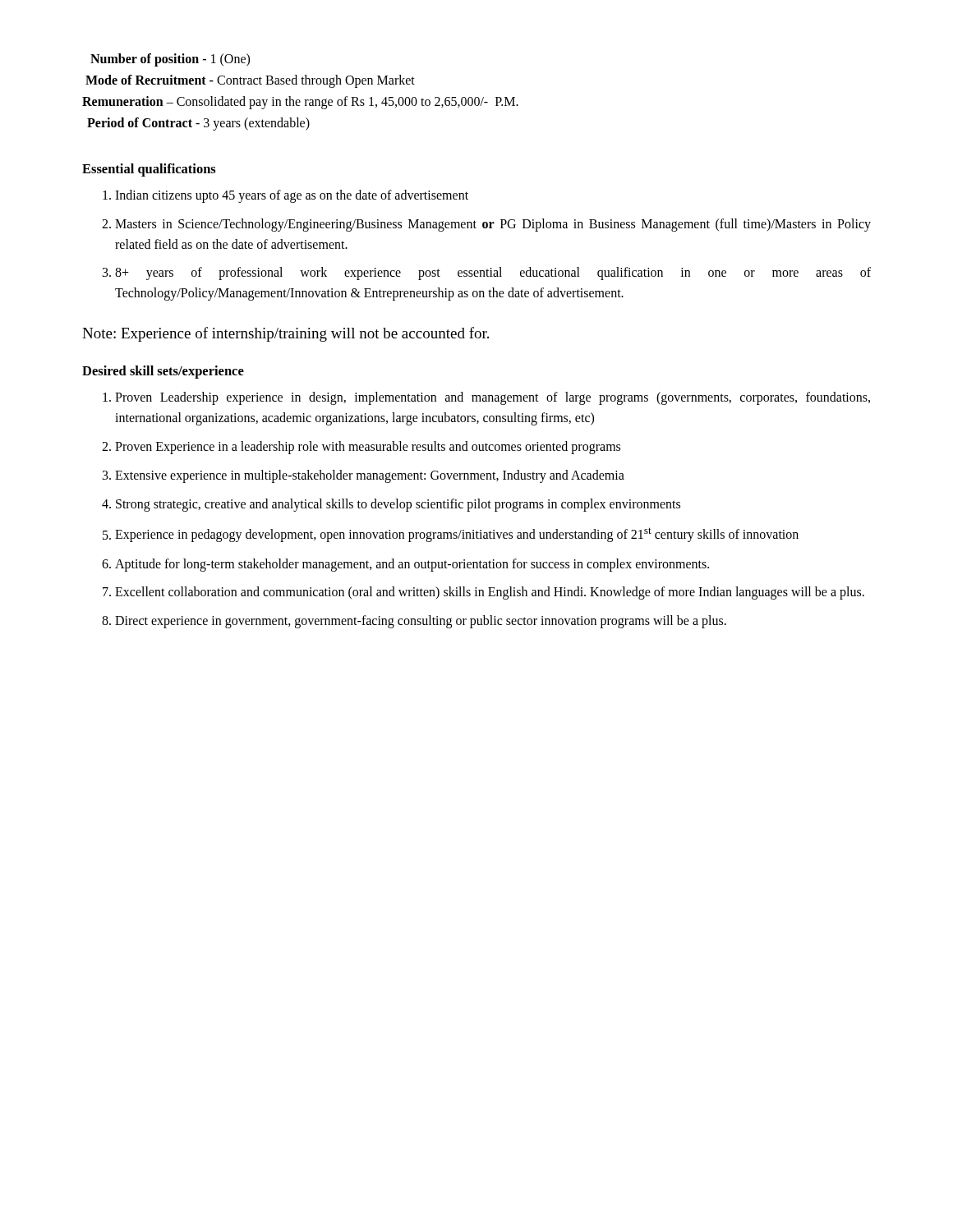Navigate to the region starting "Period of Contract - 3 years (extendable)"
The width and height of the screenshot is (953, 1232).
198,123
